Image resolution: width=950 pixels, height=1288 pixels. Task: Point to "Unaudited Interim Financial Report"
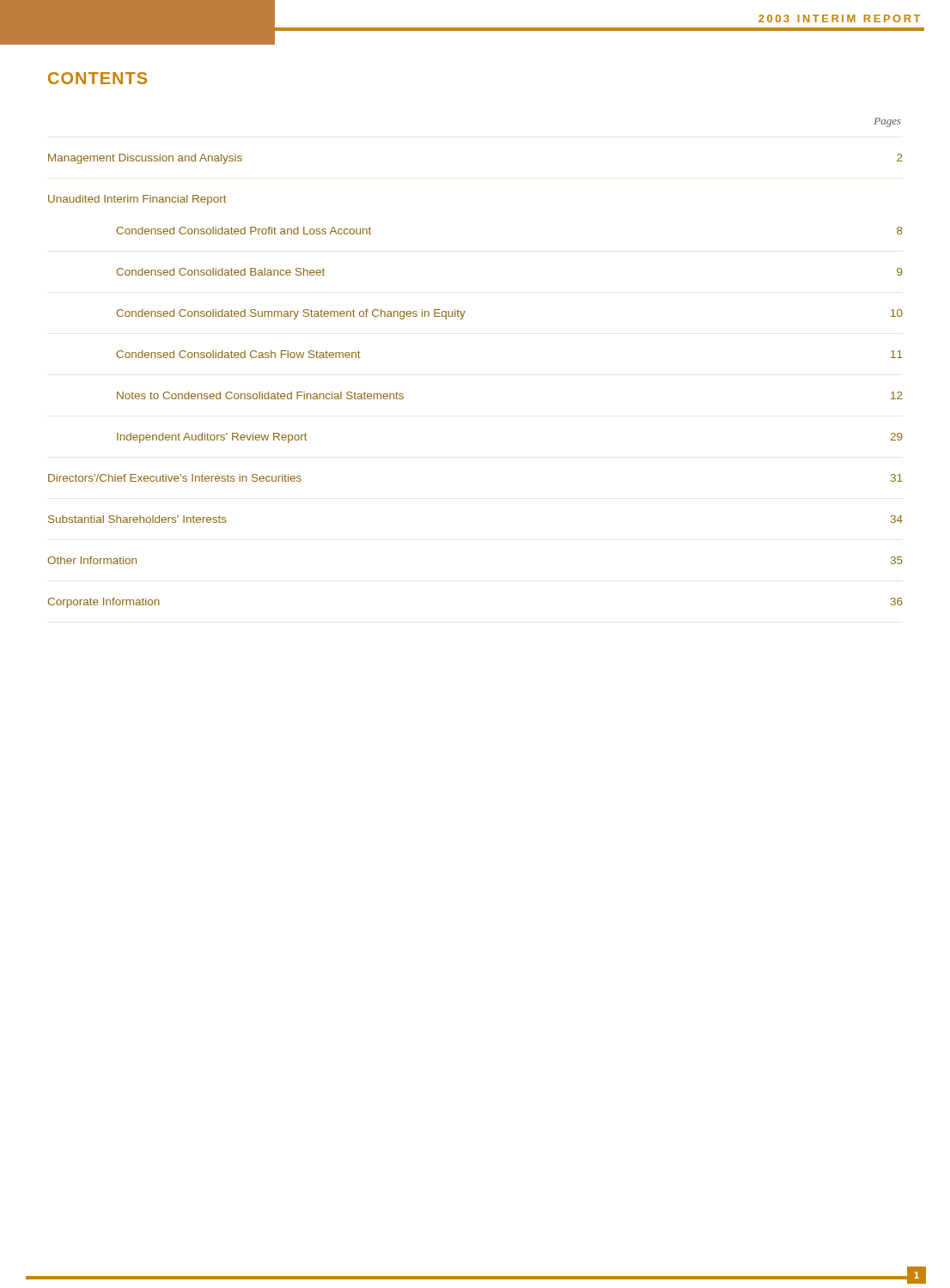(x=137, y=199)
